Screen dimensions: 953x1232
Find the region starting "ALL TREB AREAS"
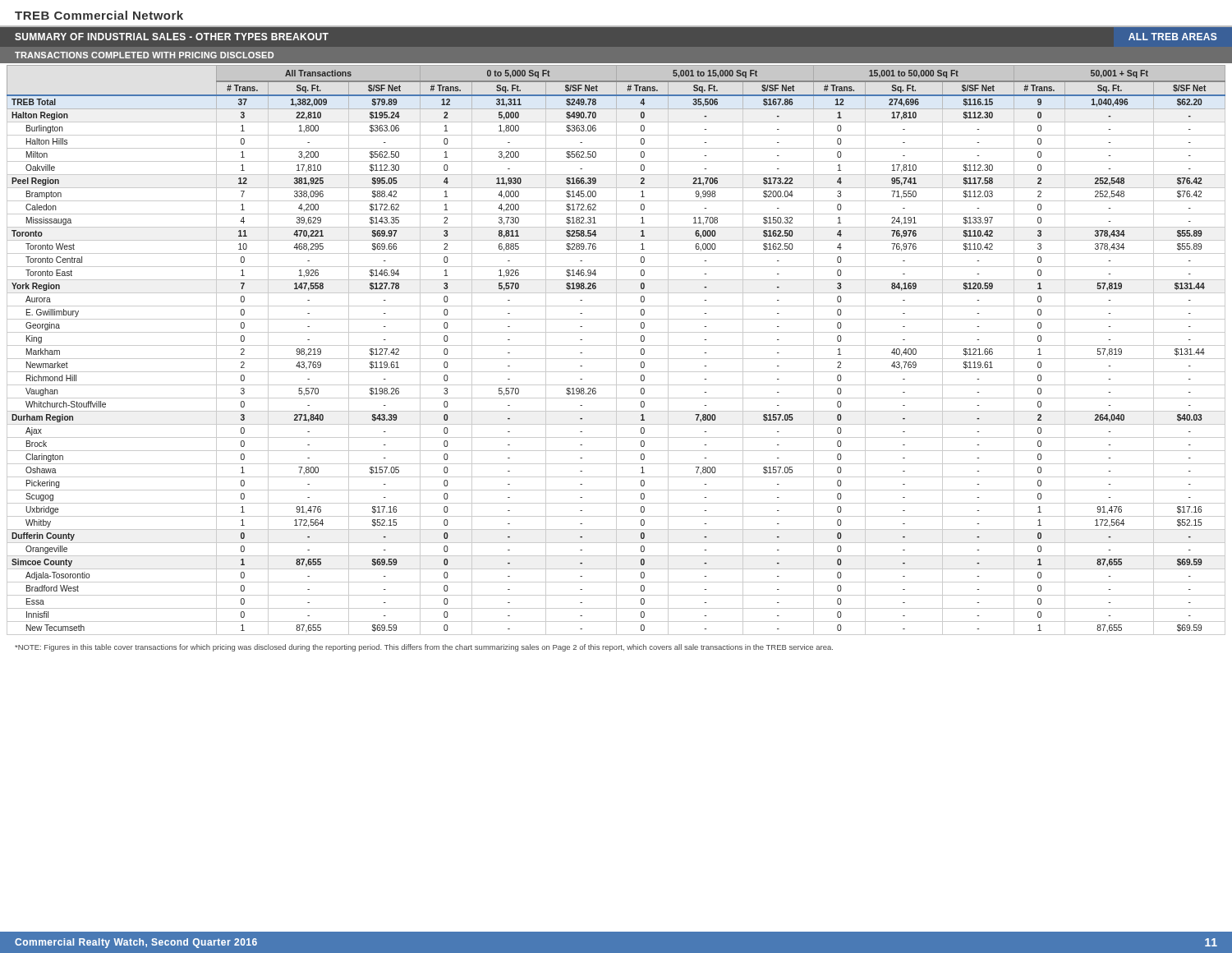(x=1173, y=37)
